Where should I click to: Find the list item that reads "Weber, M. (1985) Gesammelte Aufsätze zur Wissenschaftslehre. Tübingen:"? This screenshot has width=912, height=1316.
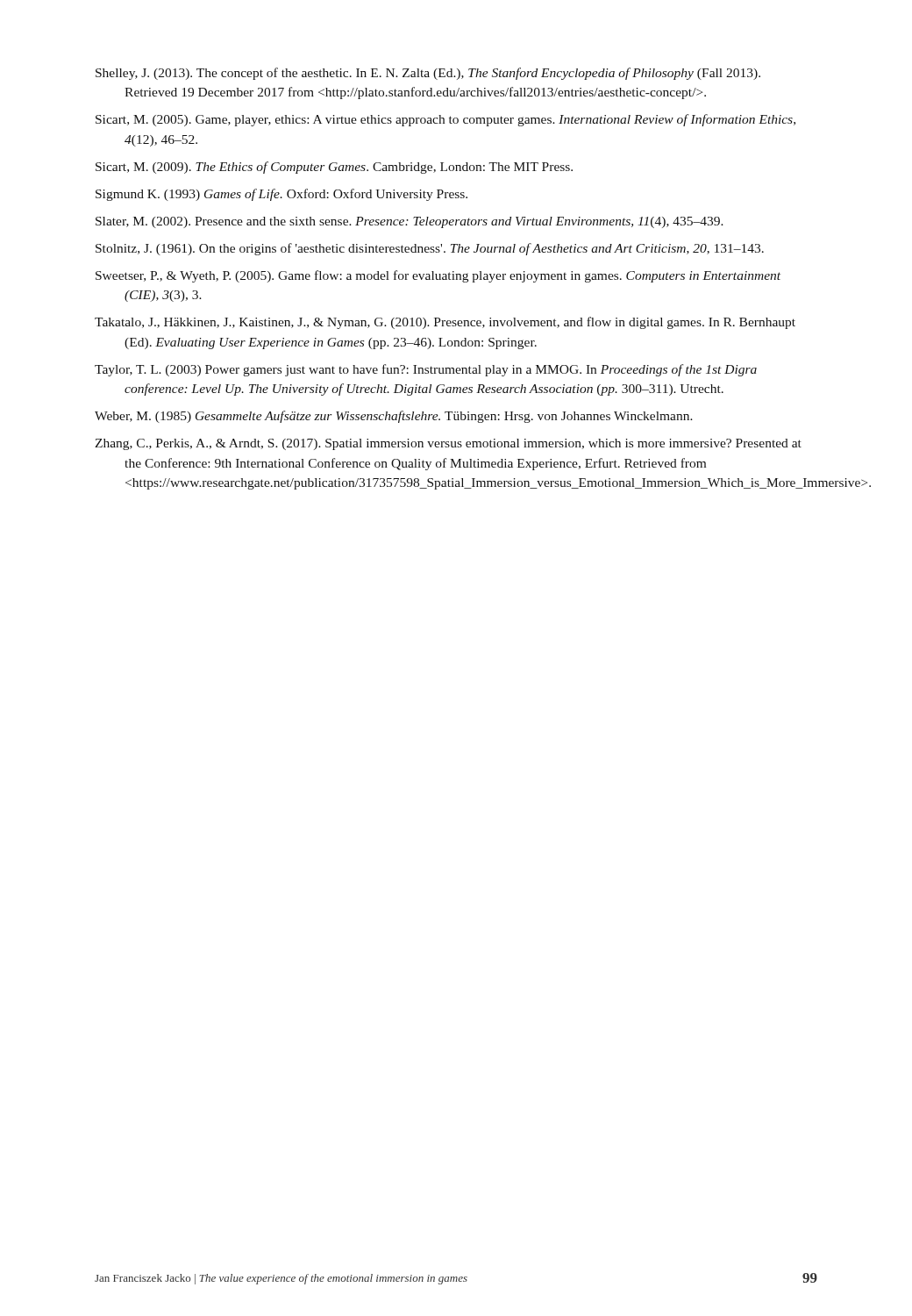click(394, 416)
